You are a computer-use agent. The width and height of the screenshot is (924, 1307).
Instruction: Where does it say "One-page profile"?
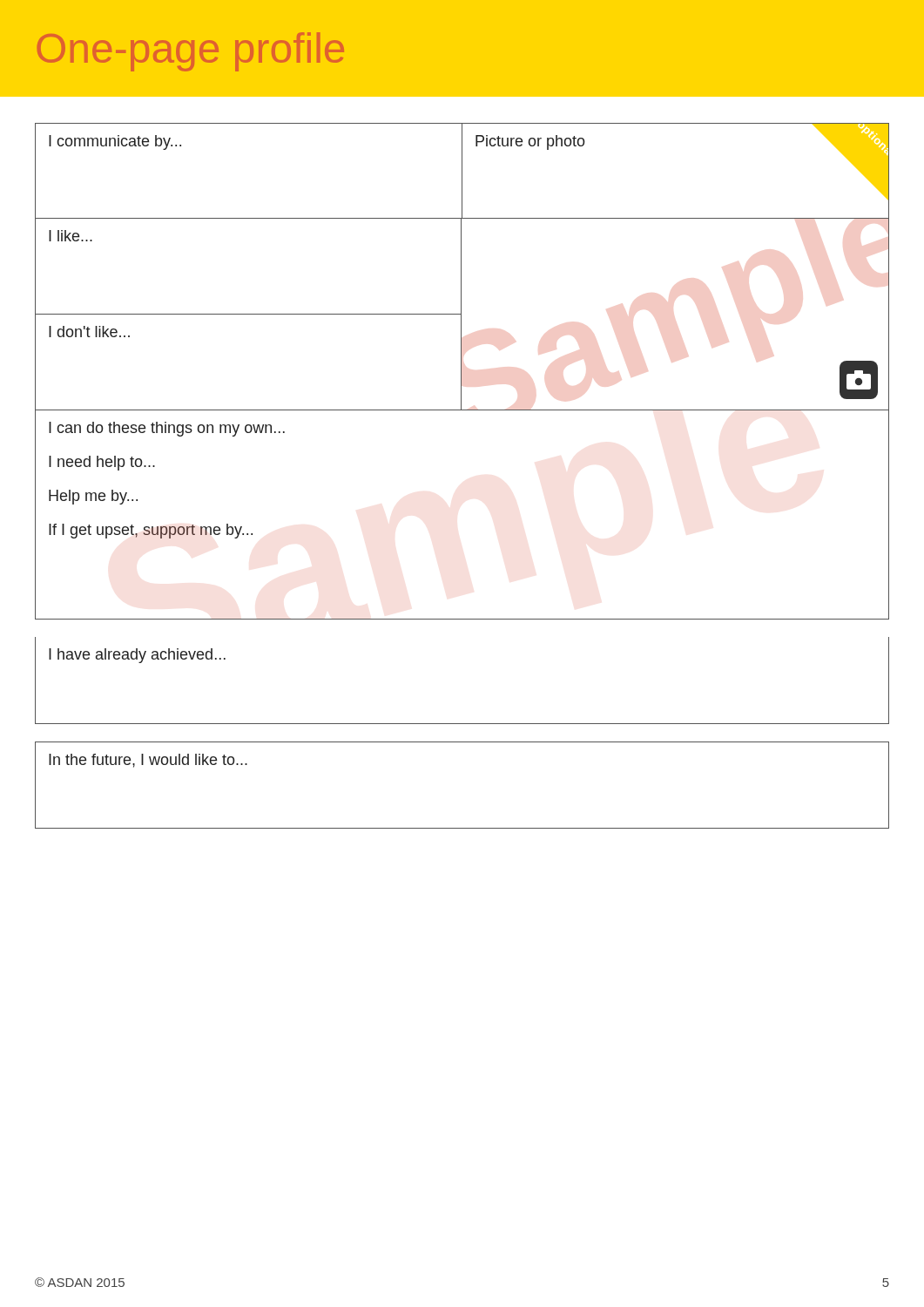coord(191,48)
